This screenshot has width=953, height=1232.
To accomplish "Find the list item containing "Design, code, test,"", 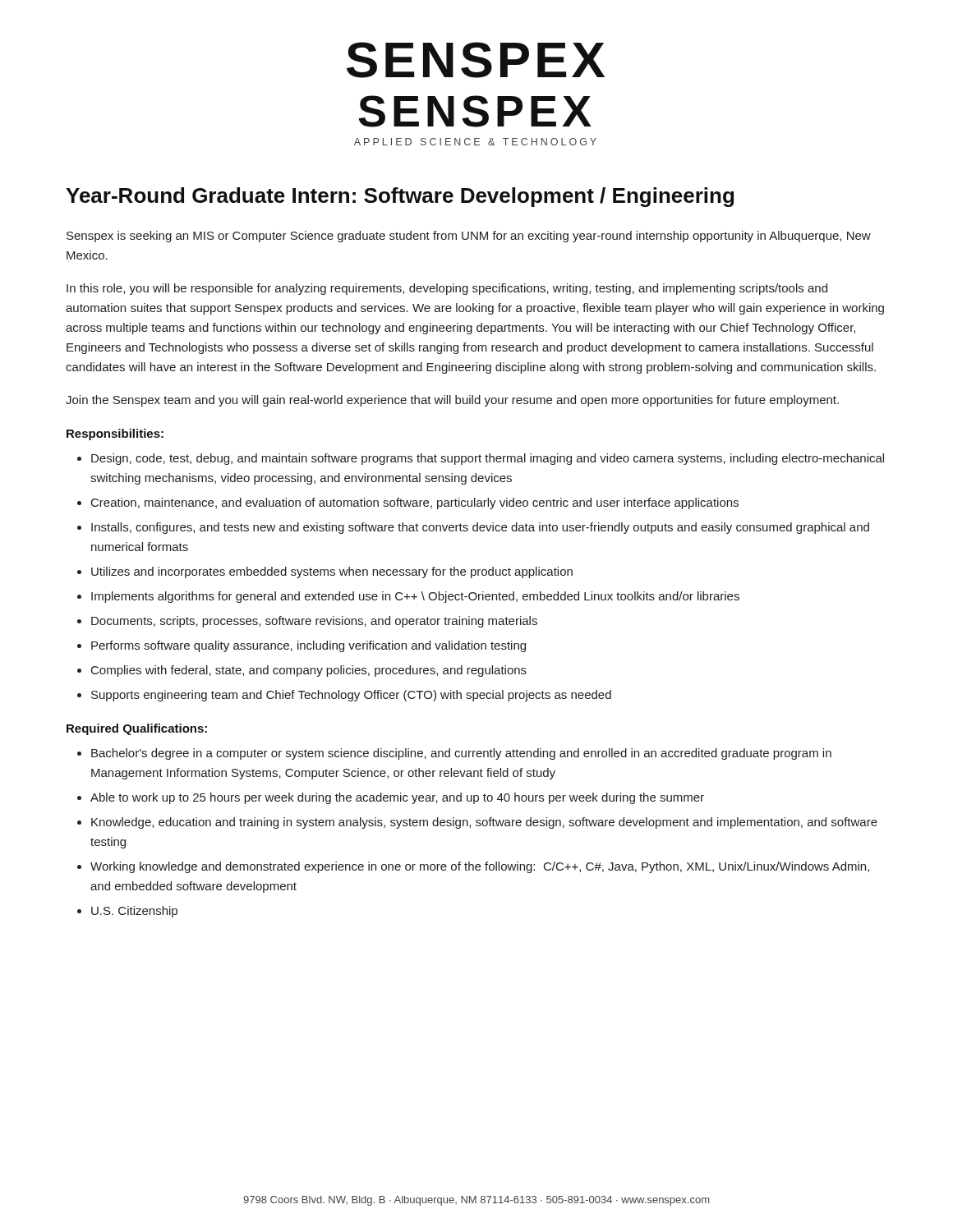I will [488, 467].
